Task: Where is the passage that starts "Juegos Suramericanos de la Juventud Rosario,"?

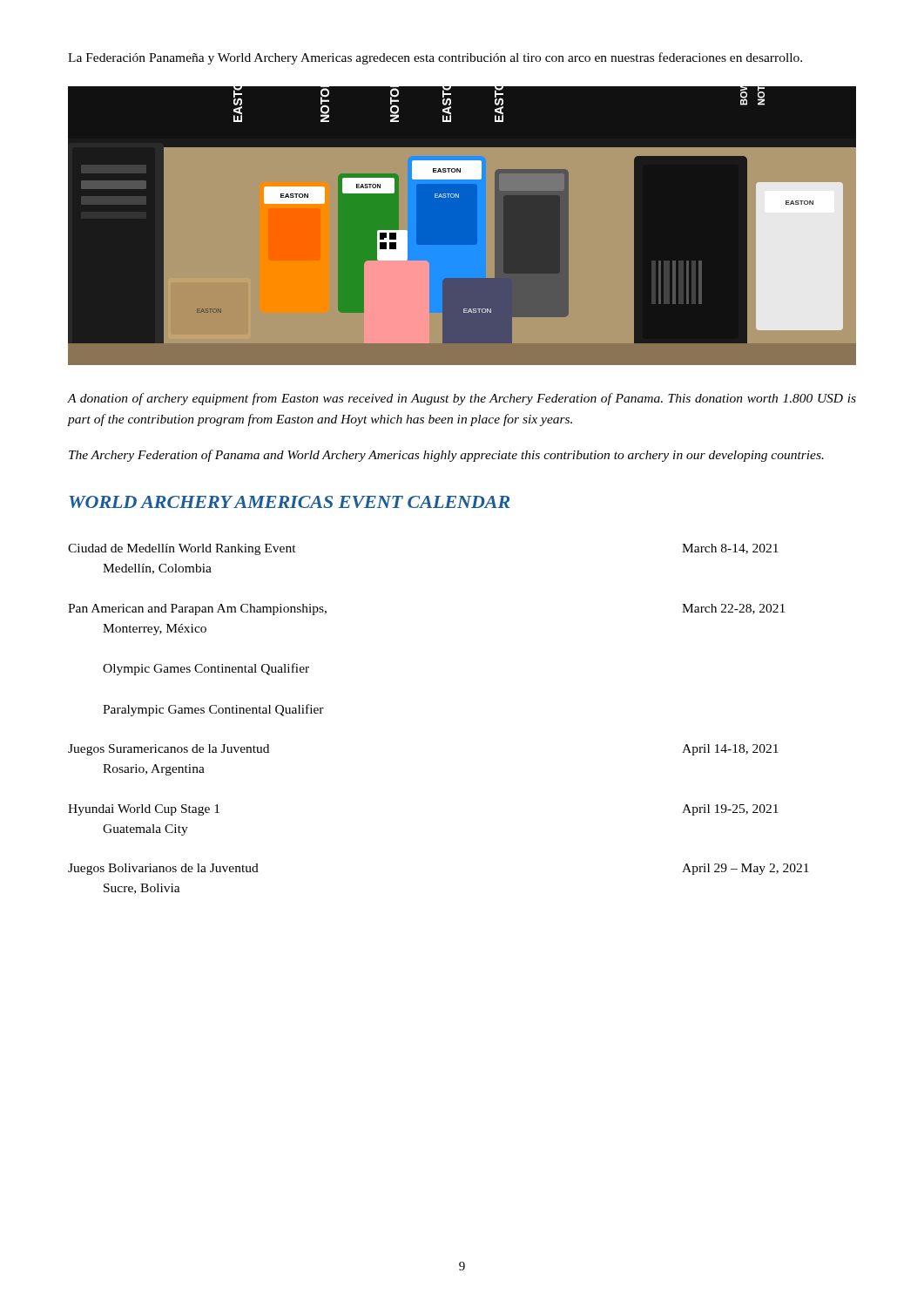Action: tap(167, 750)
